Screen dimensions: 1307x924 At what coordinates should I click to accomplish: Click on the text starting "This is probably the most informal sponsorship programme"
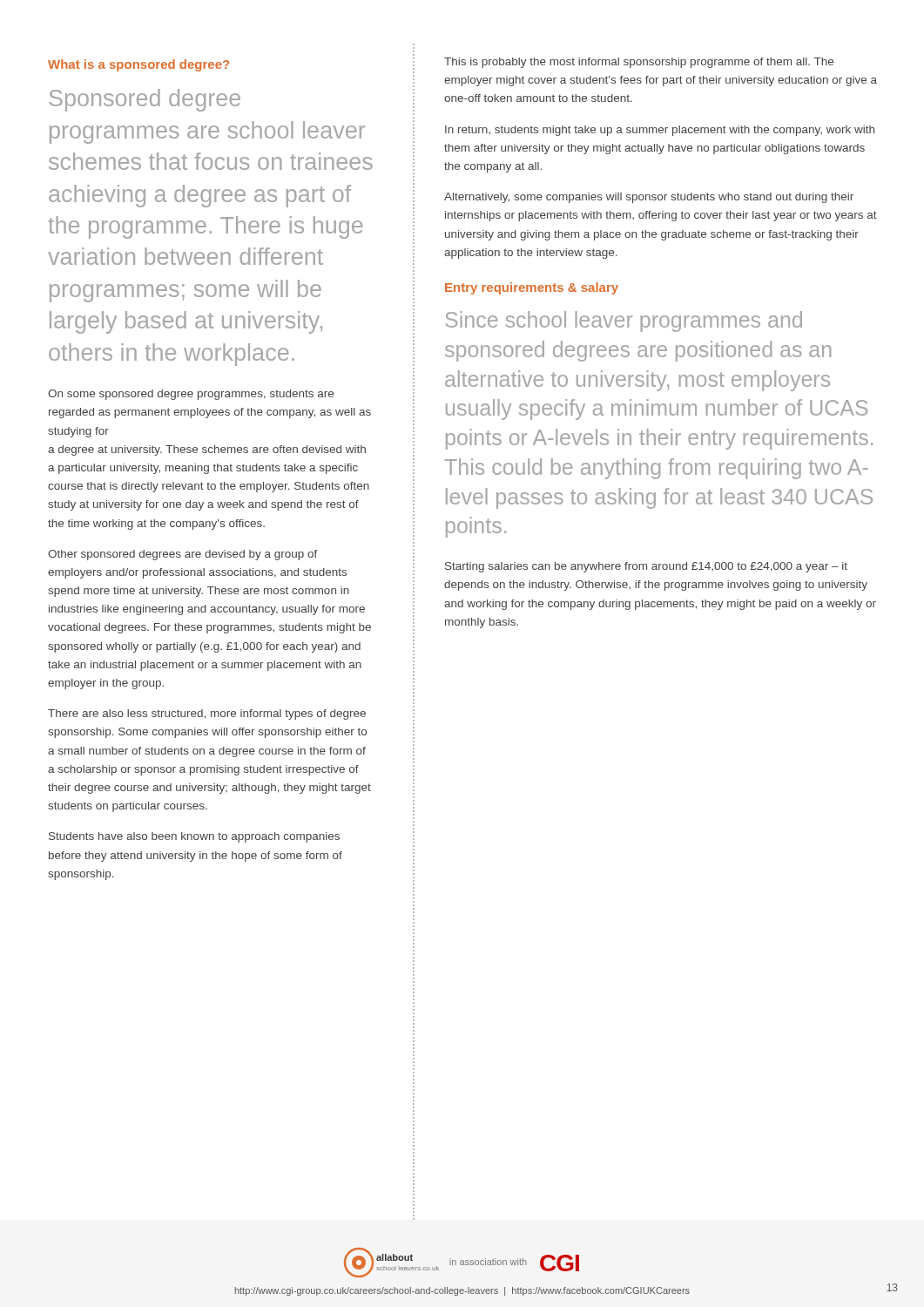[661, 80]
